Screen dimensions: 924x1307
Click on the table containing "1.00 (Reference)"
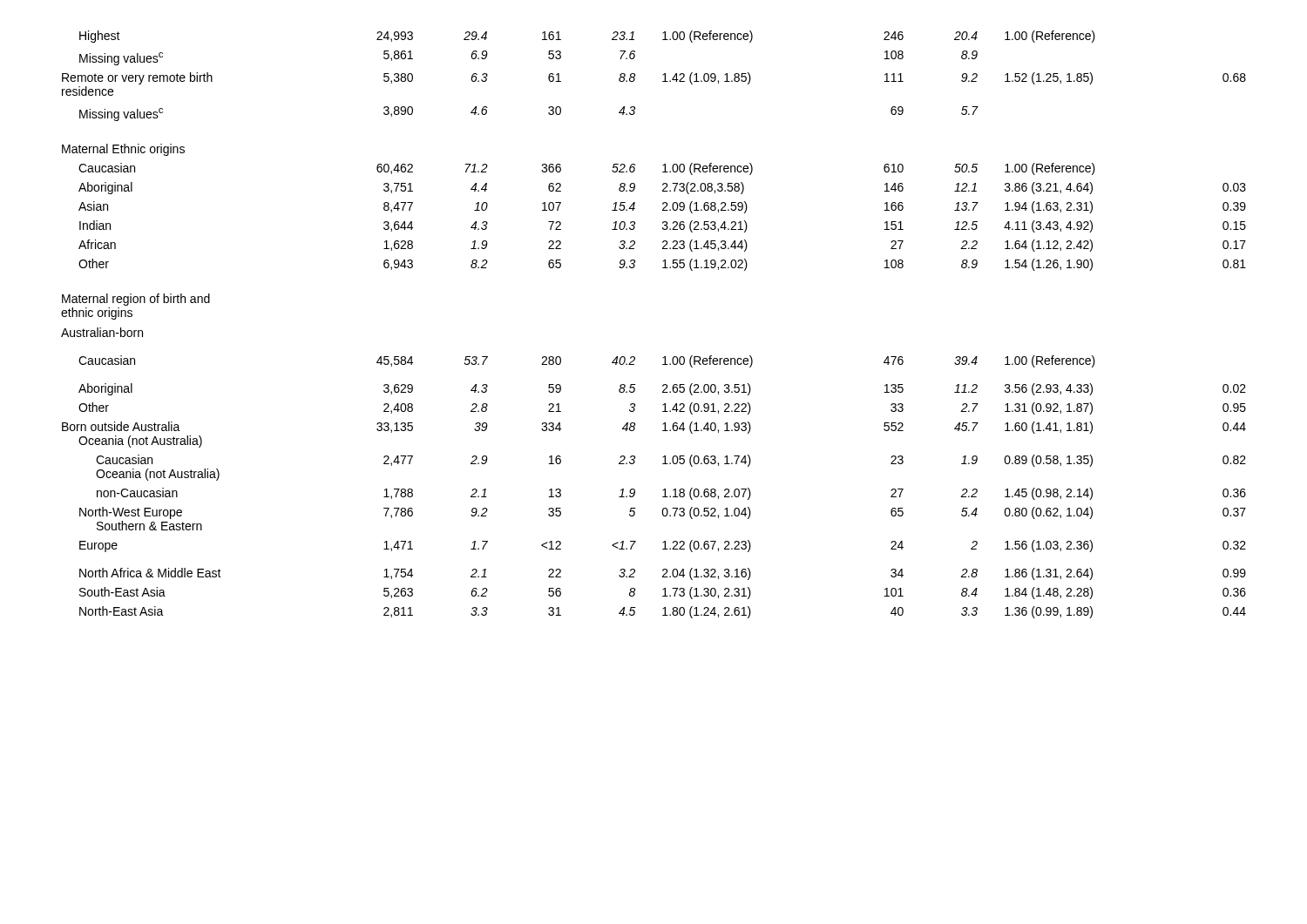coord(654,324)
